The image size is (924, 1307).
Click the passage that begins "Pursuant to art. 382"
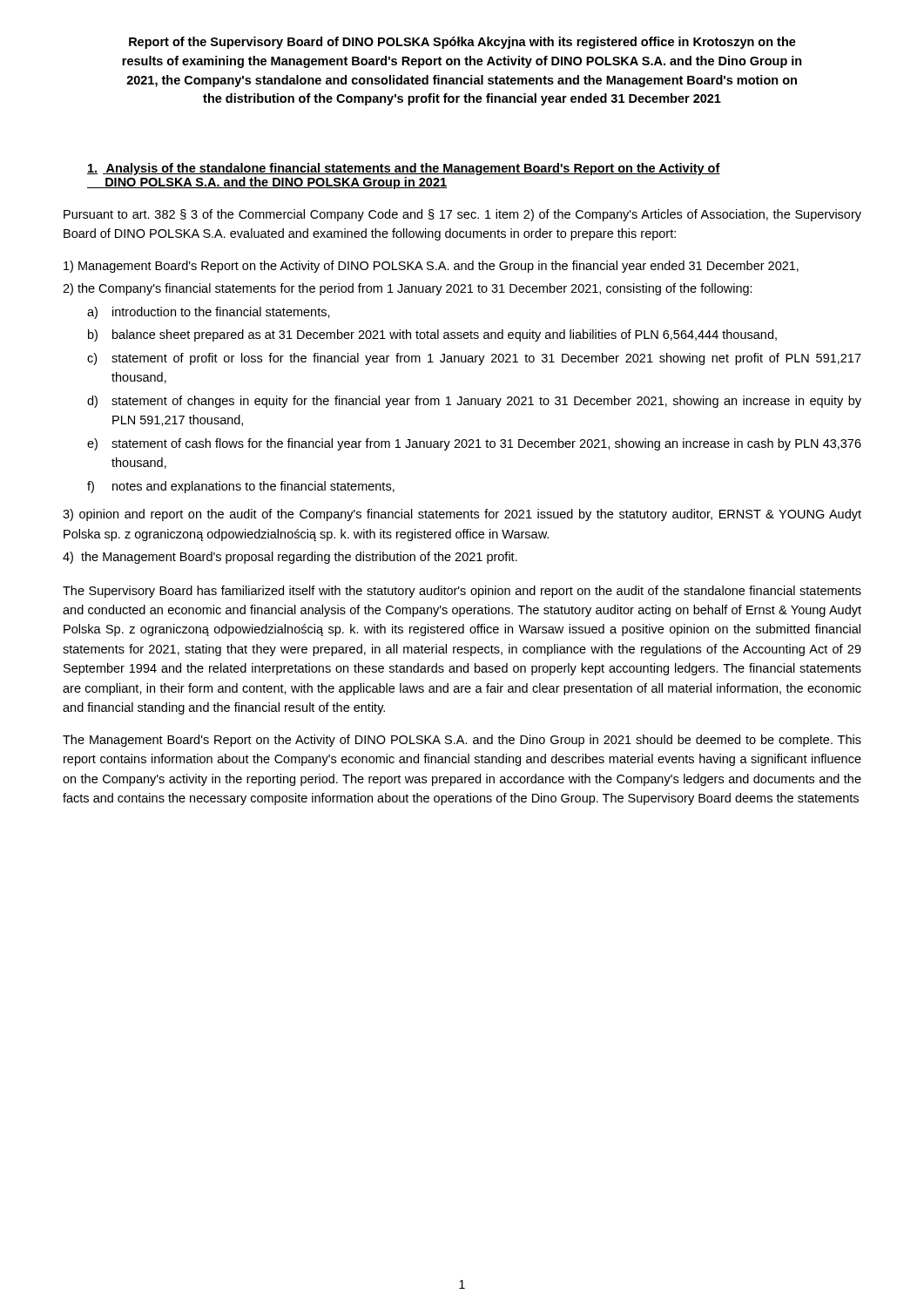(x=462, y=224)
